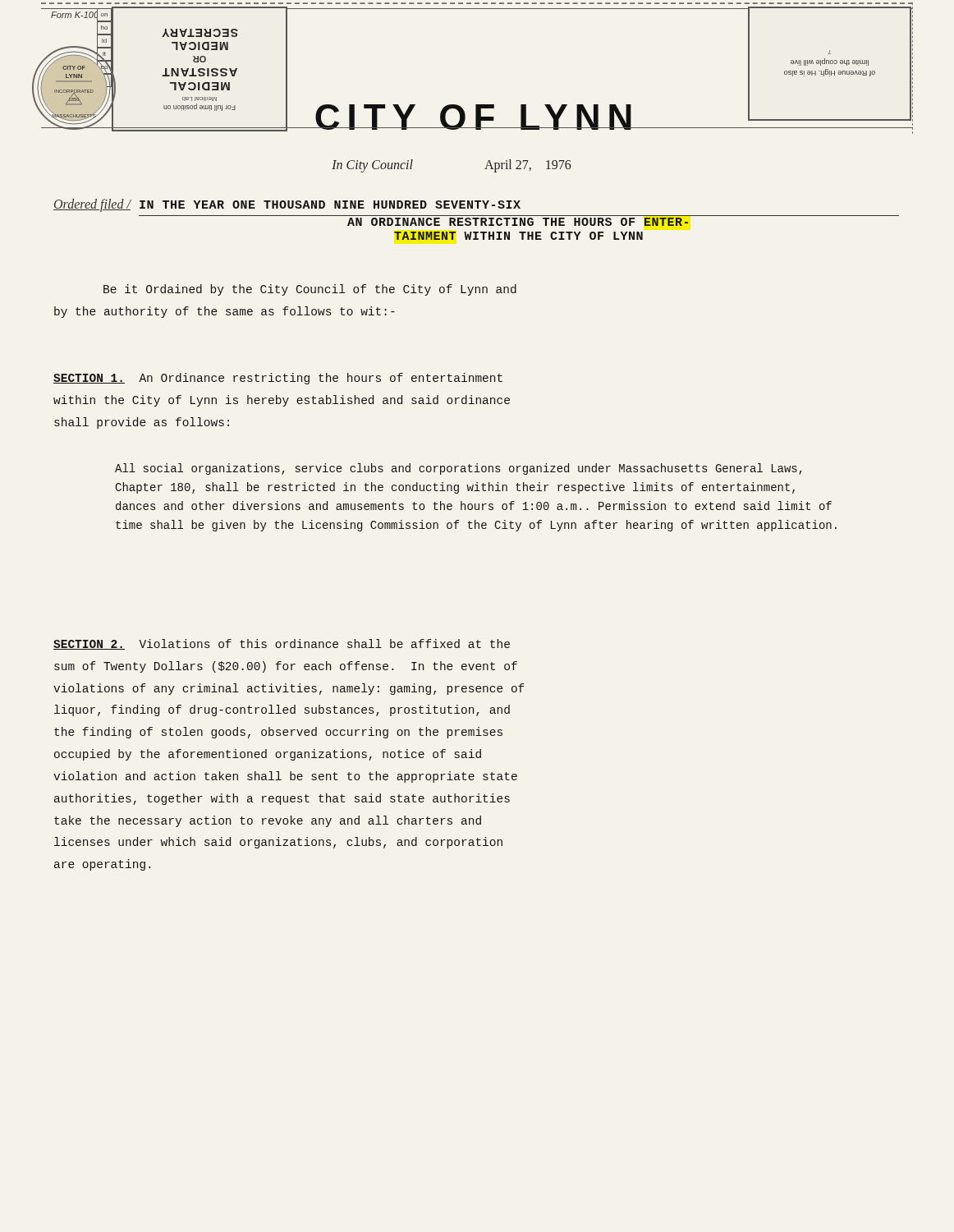The height and width of the screenshot is (1232, 954).
Task: Click the section header that begins "Ordered filed /"
Action: point(476,221)
